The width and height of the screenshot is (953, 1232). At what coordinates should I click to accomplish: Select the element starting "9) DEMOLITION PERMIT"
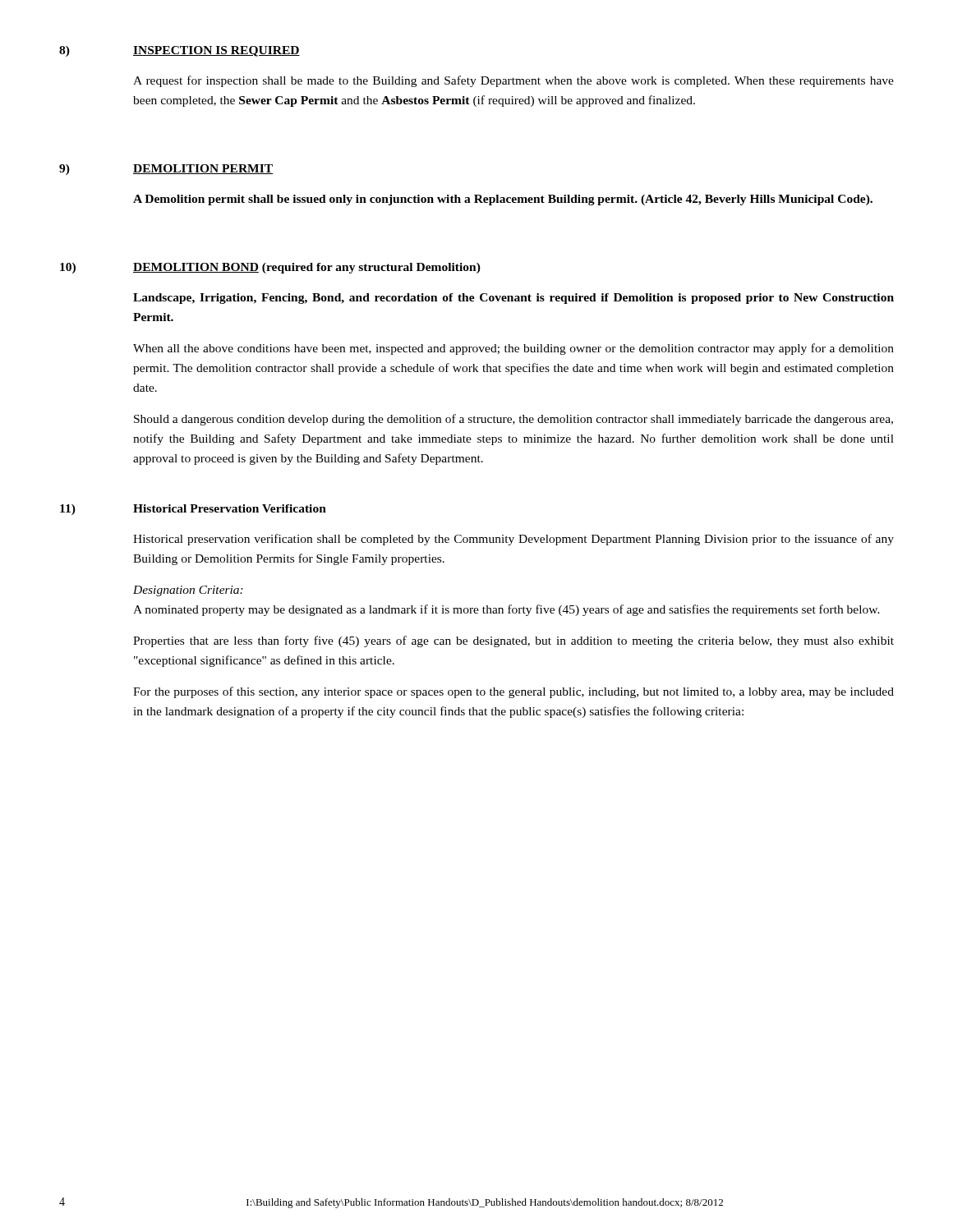tap(166, 170)
